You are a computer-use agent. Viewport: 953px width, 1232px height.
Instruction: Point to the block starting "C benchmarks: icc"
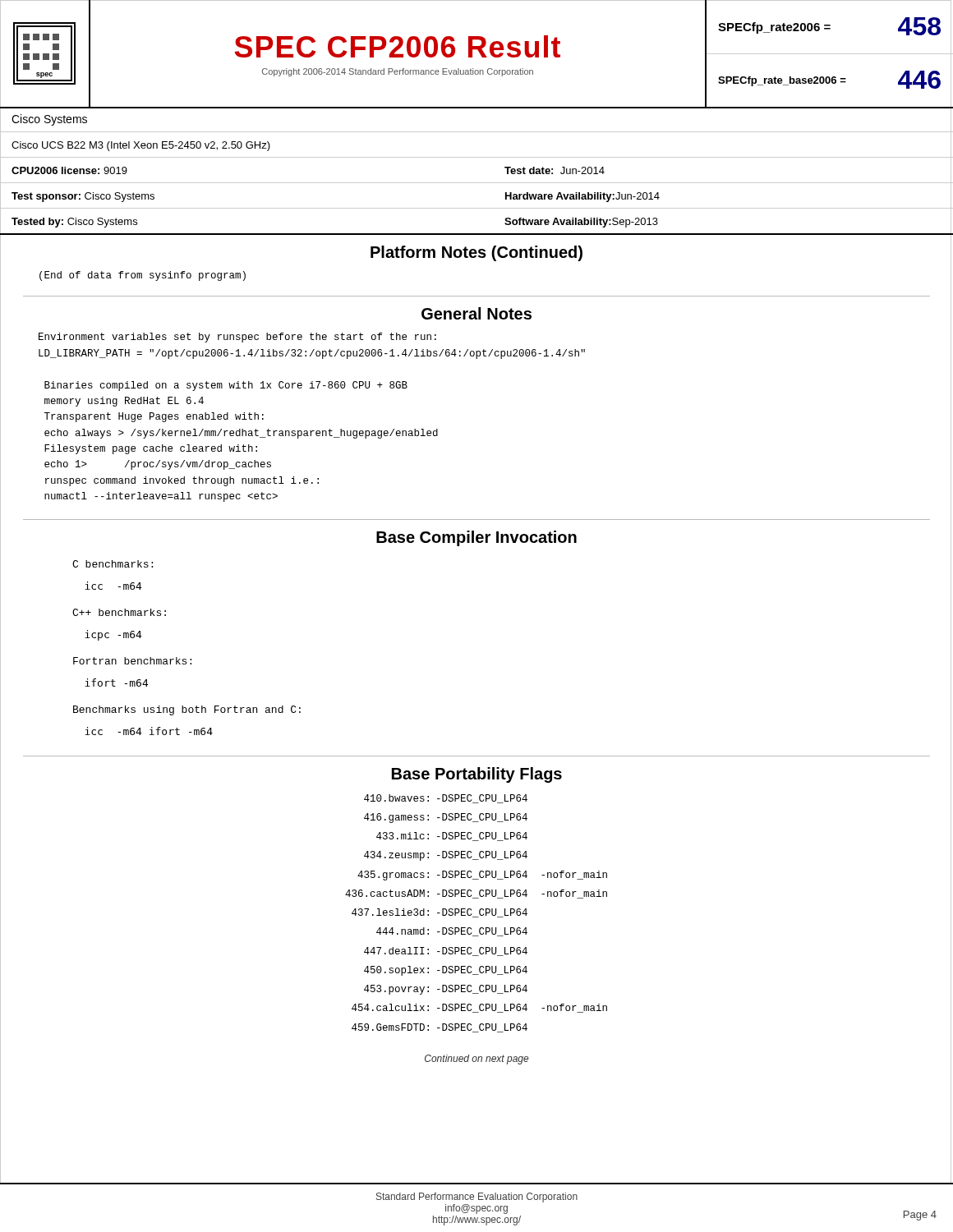(114, 575)
